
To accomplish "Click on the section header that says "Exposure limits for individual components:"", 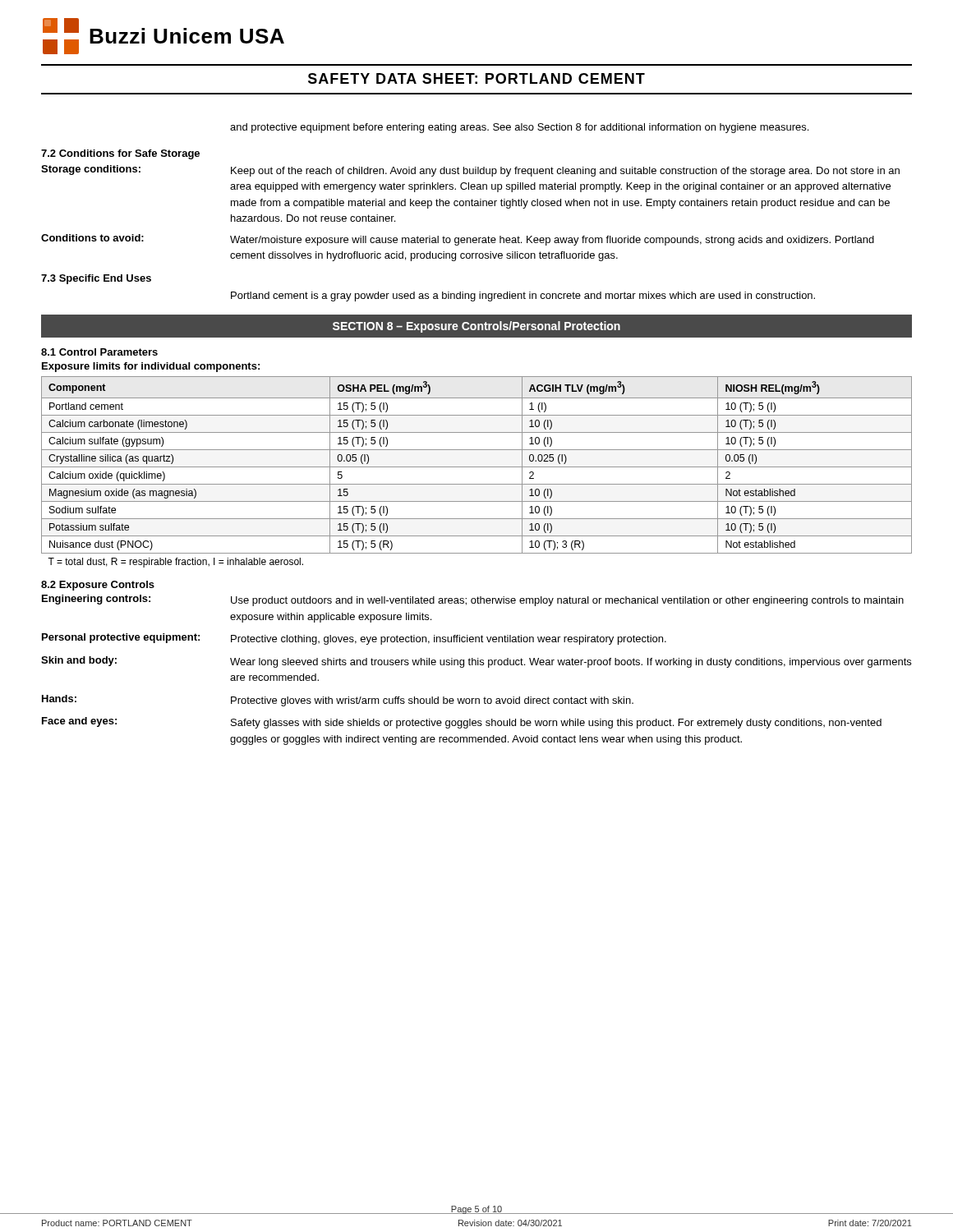I will pos(151,366).
